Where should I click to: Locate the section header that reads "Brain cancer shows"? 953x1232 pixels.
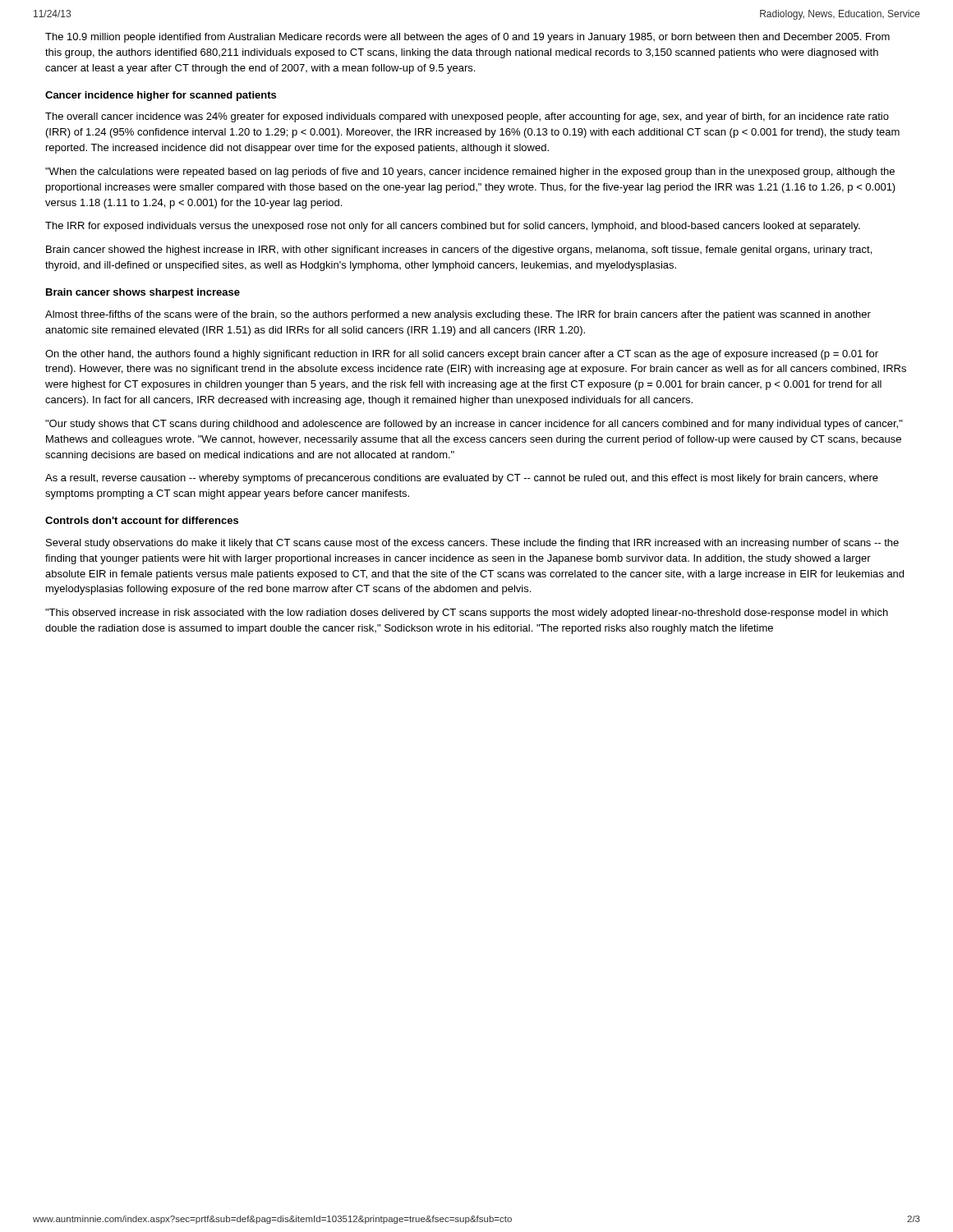click(143, 292)
